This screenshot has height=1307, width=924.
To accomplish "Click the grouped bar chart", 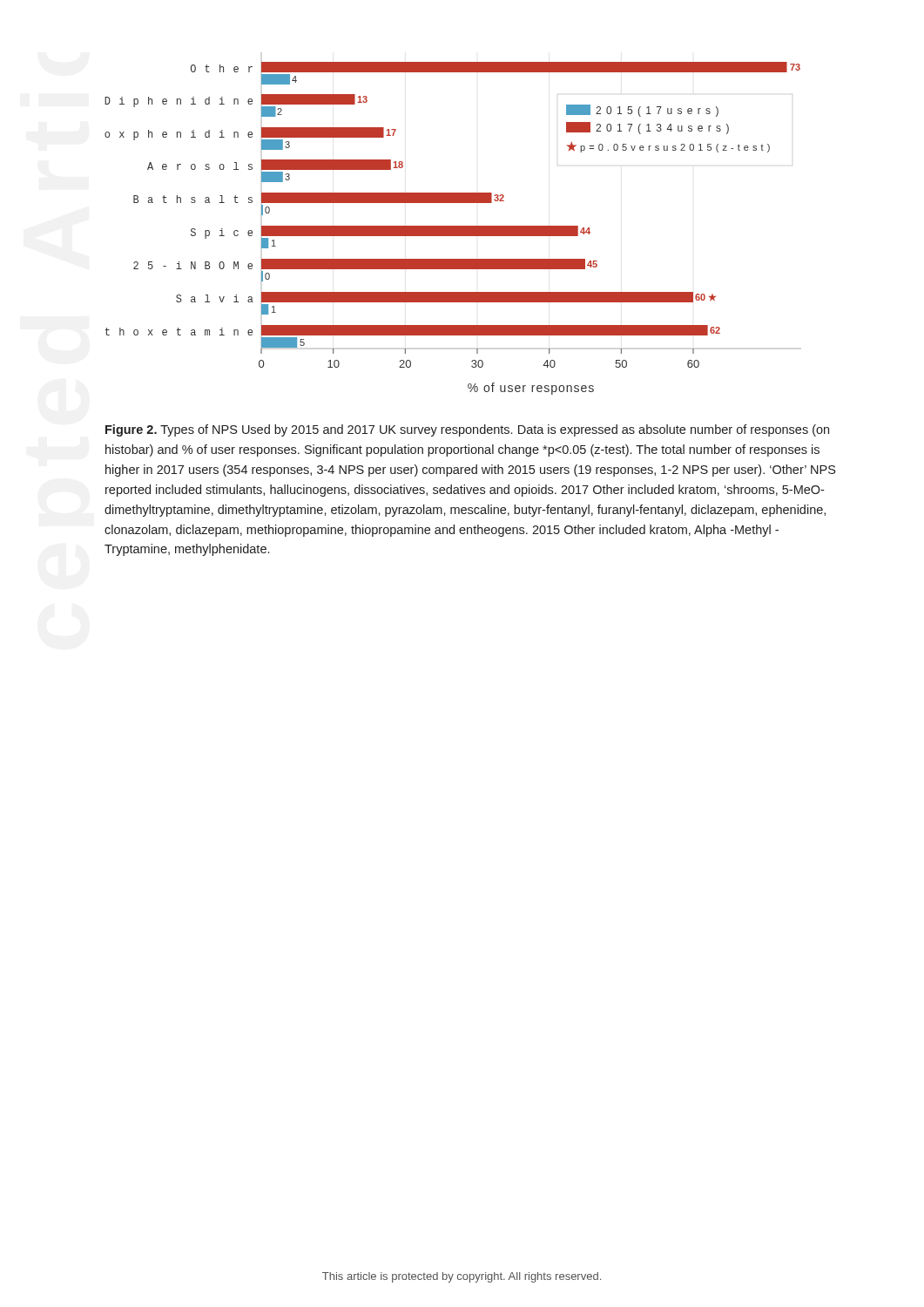I will [479, 220].
